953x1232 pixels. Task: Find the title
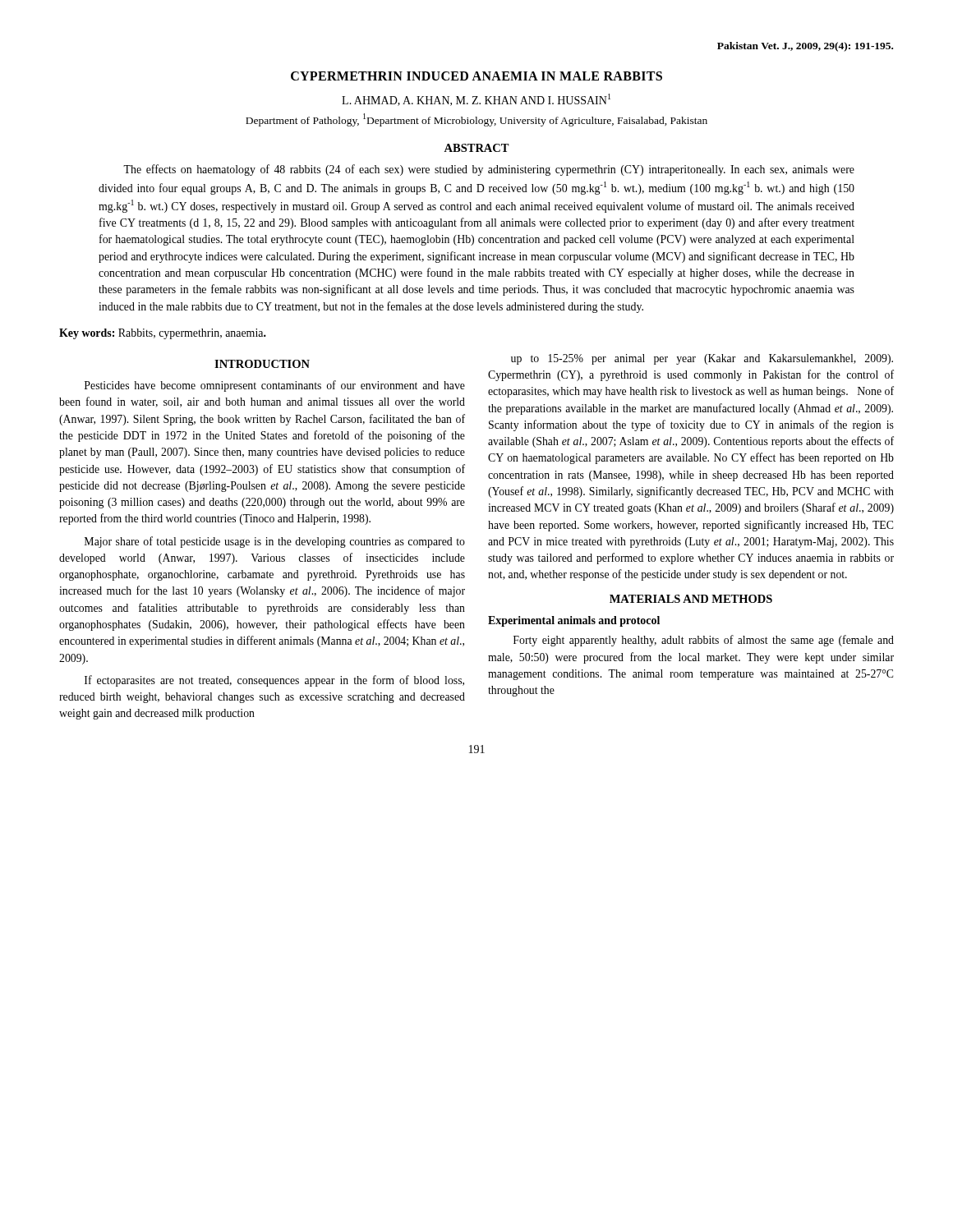[476, 76]
